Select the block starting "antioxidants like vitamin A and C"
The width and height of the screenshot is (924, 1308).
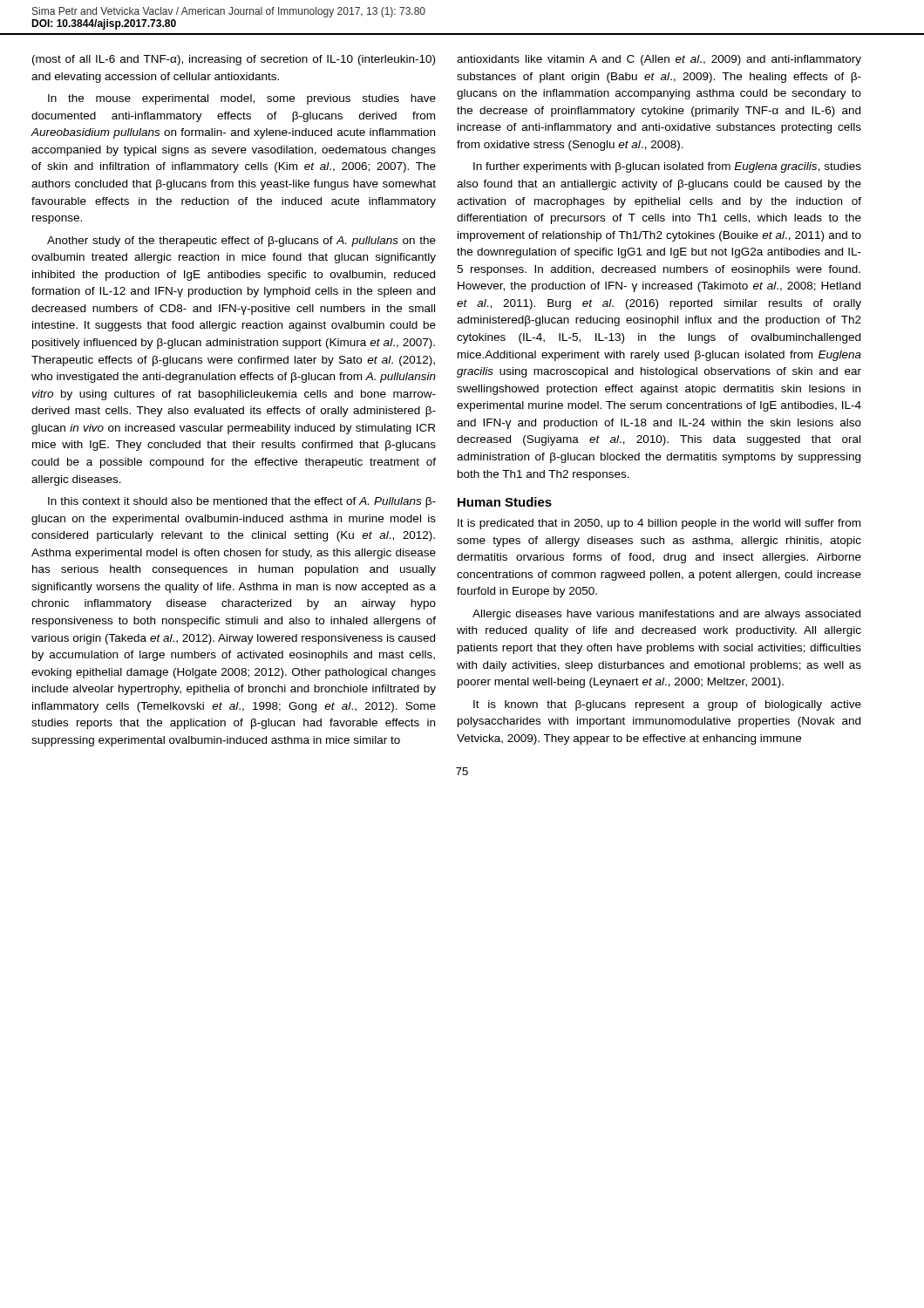pyautogui.click(x=659, y=266)
